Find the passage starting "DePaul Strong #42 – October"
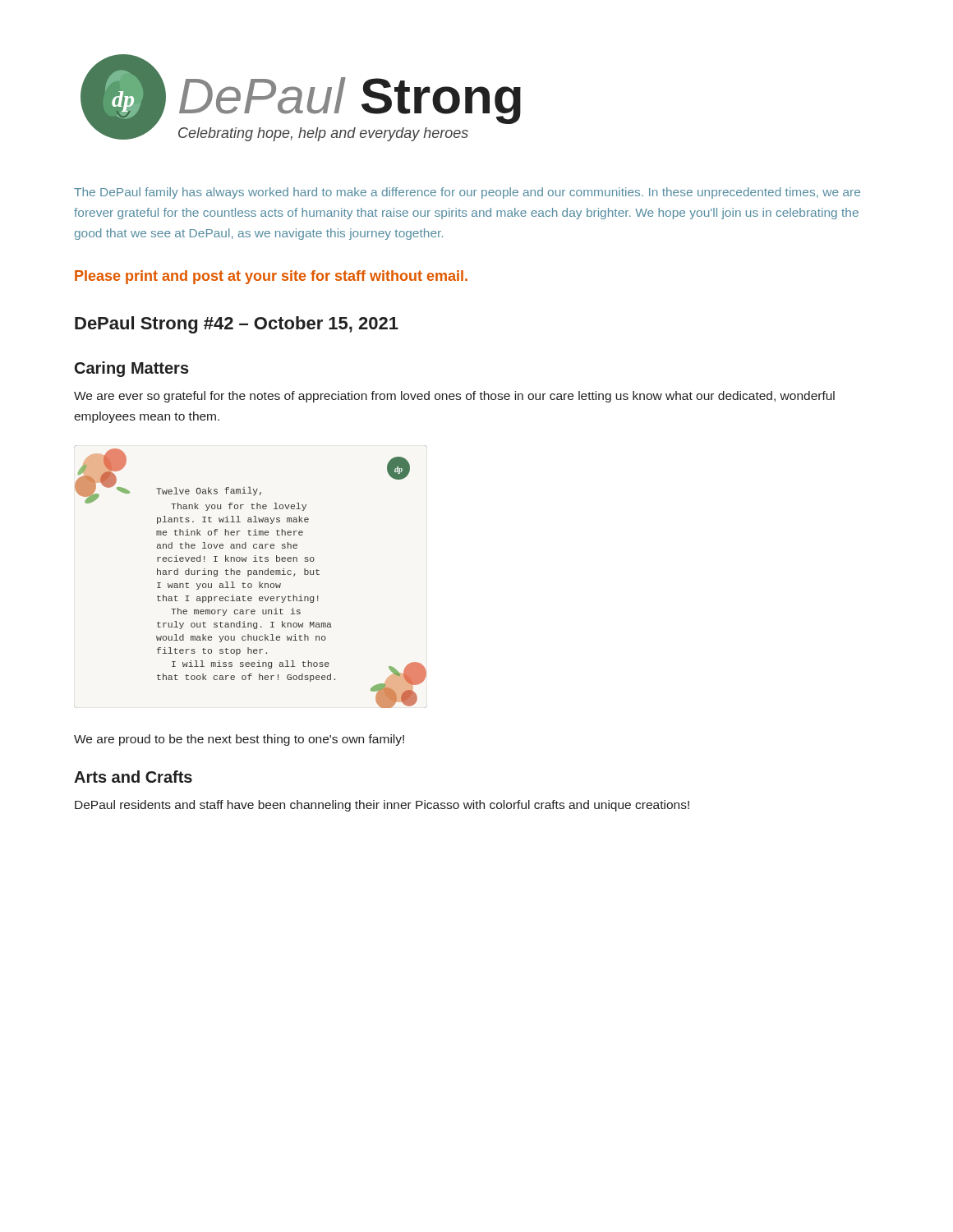 (x=236, y=324)
